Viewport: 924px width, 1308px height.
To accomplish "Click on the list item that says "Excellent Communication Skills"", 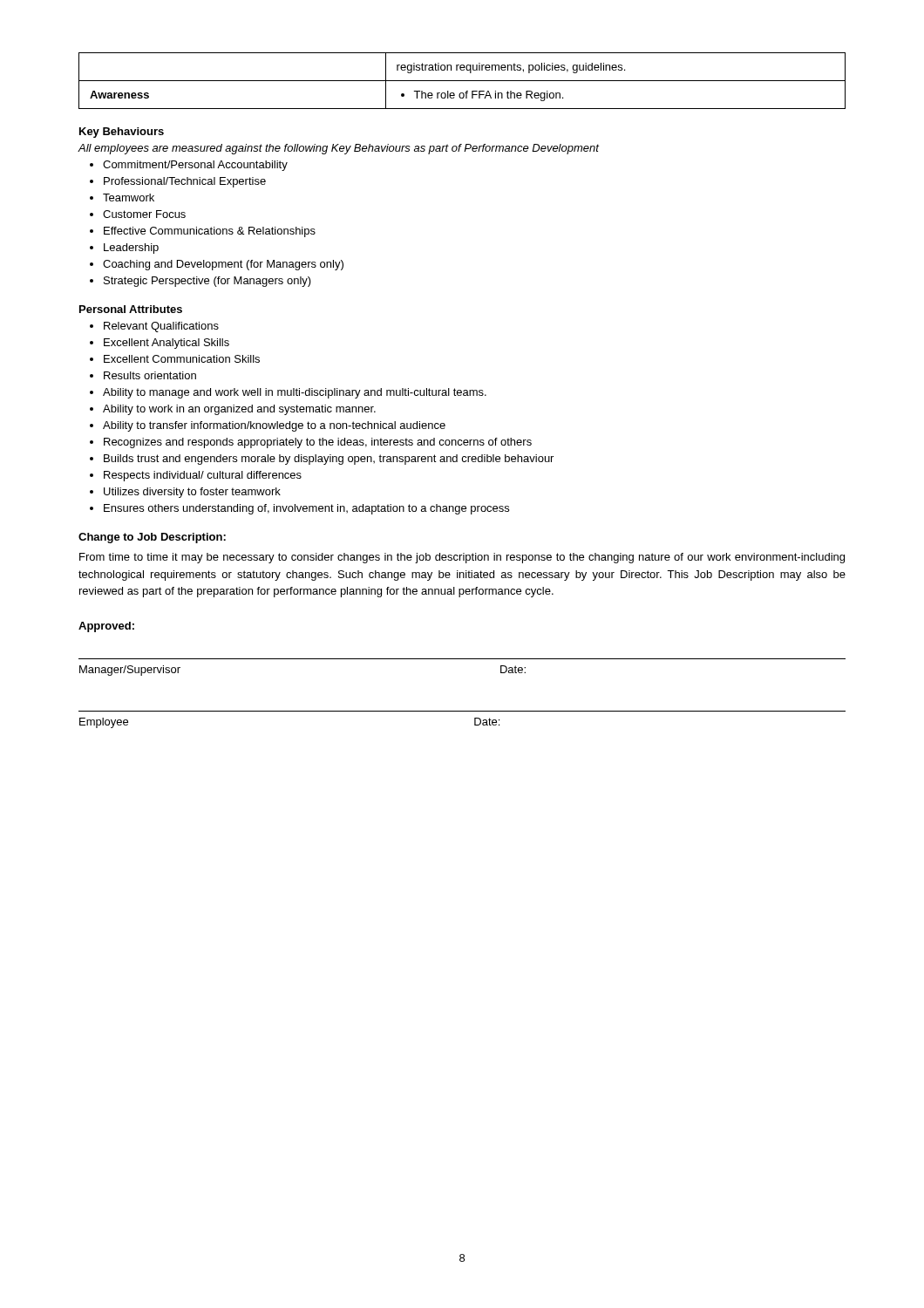I will [175, 359].
